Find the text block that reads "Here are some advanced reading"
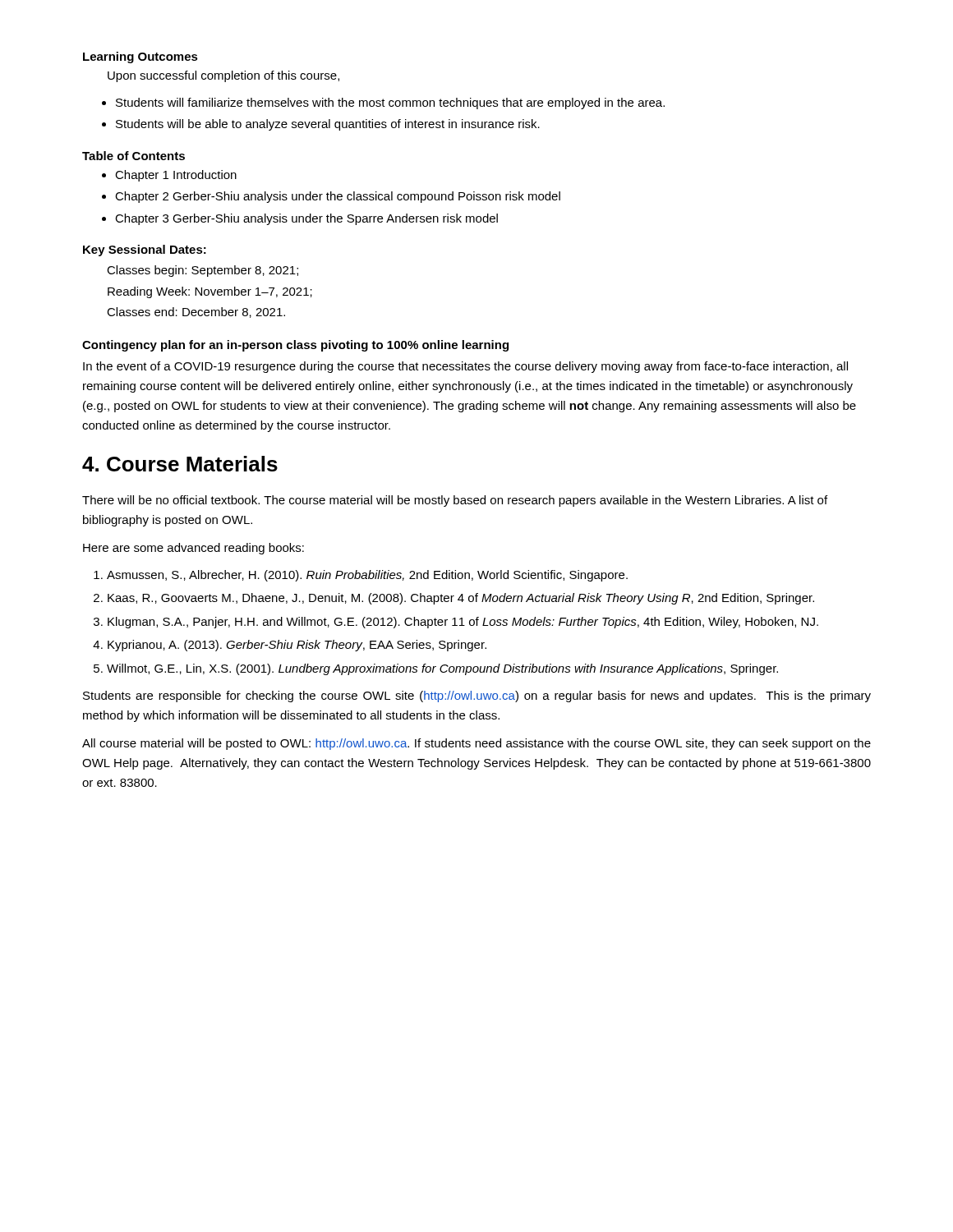 click(193, 547)
